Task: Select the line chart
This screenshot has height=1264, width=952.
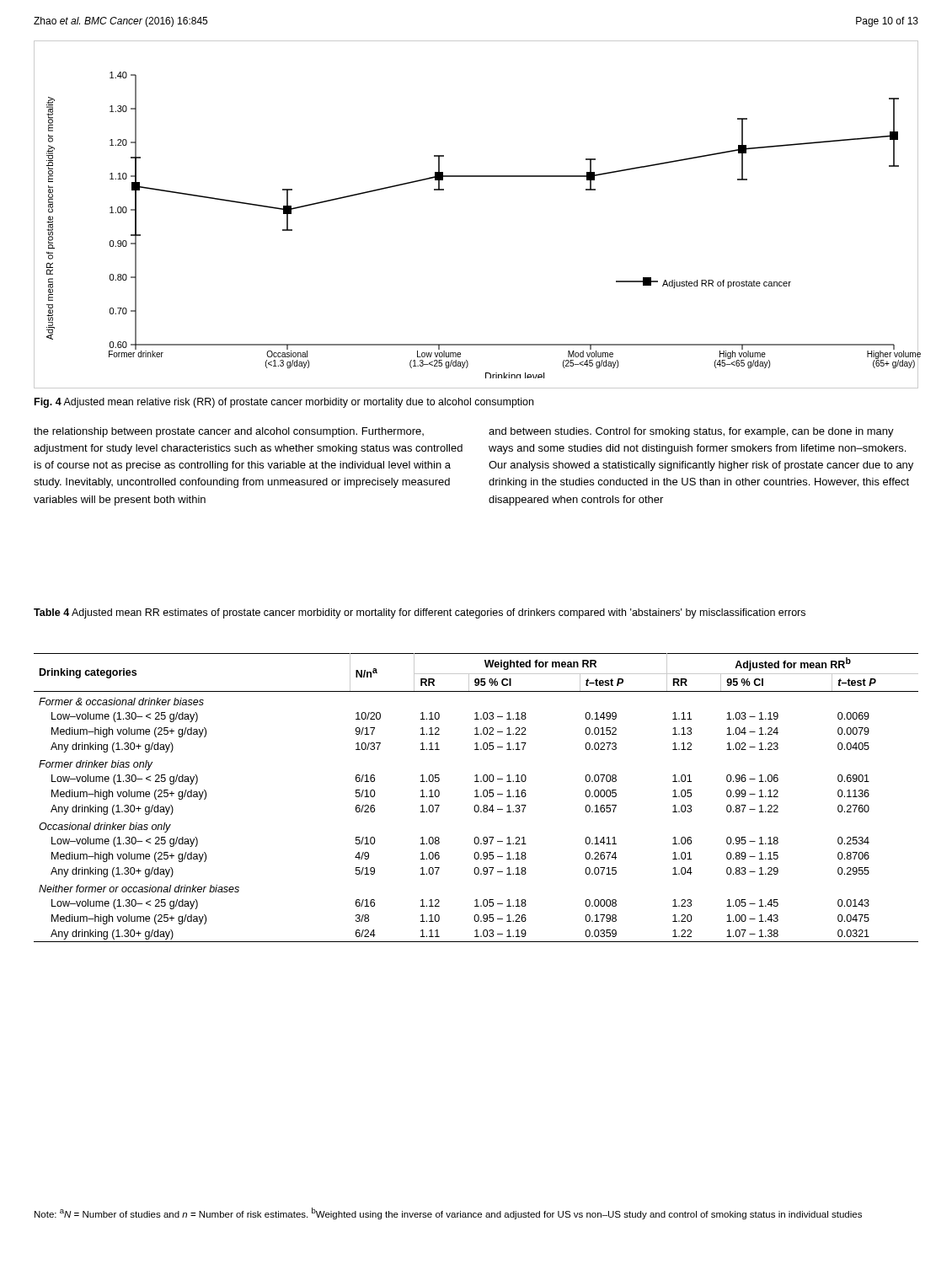Action: 476,214
